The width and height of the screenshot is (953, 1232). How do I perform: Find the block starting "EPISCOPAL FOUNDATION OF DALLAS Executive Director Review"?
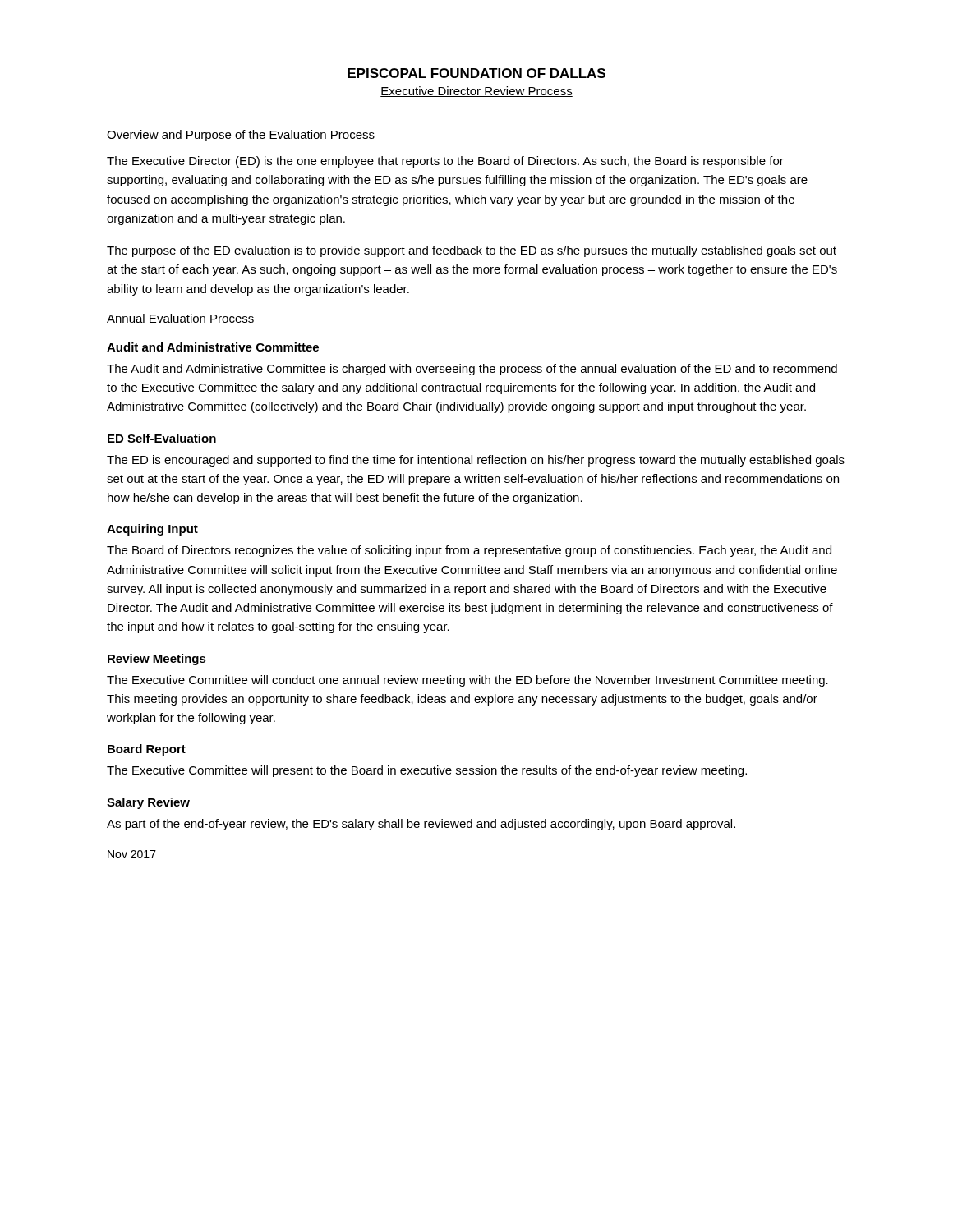(476, 82)
